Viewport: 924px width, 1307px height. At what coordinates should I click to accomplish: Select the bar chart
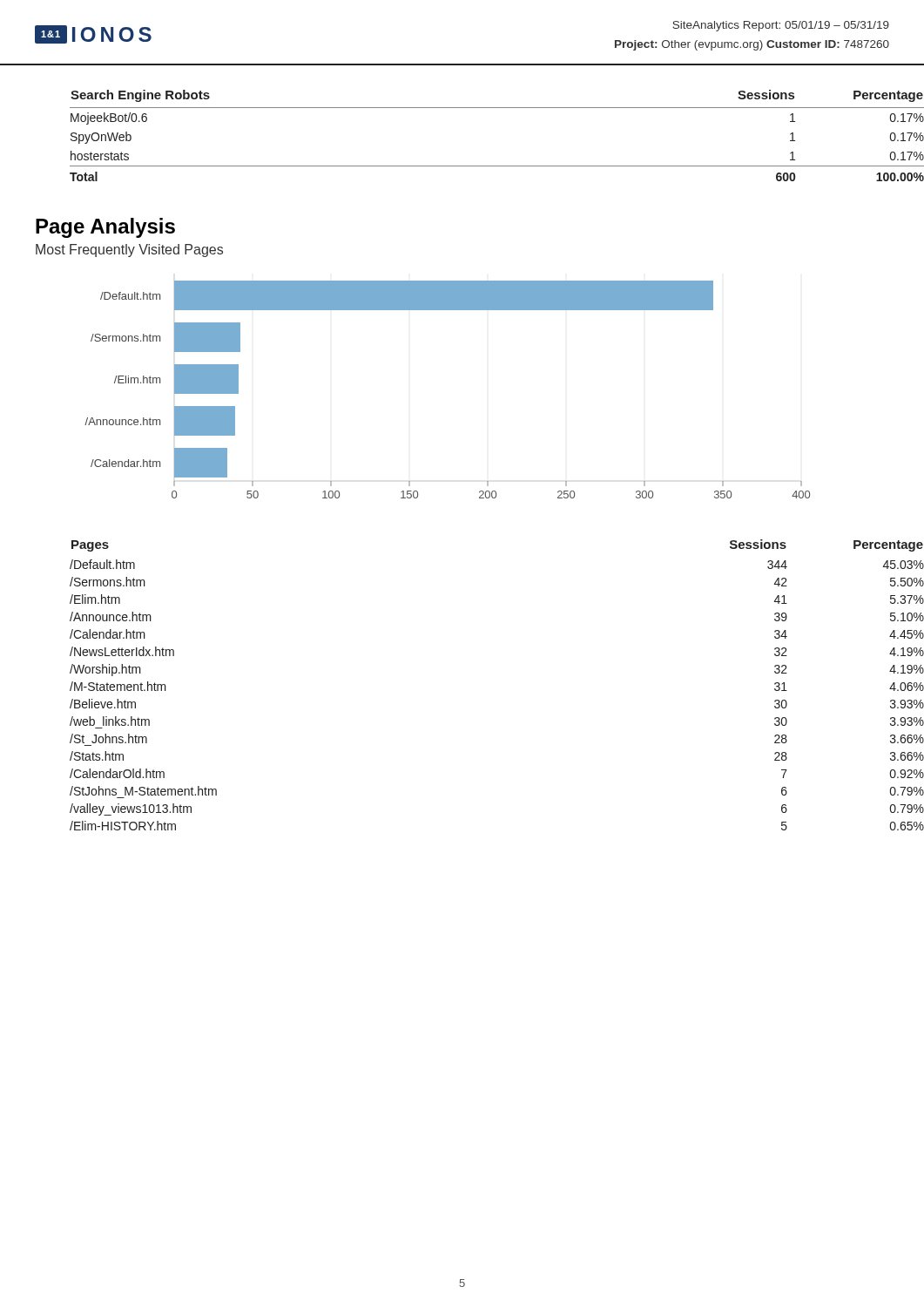tap(462, 393)
